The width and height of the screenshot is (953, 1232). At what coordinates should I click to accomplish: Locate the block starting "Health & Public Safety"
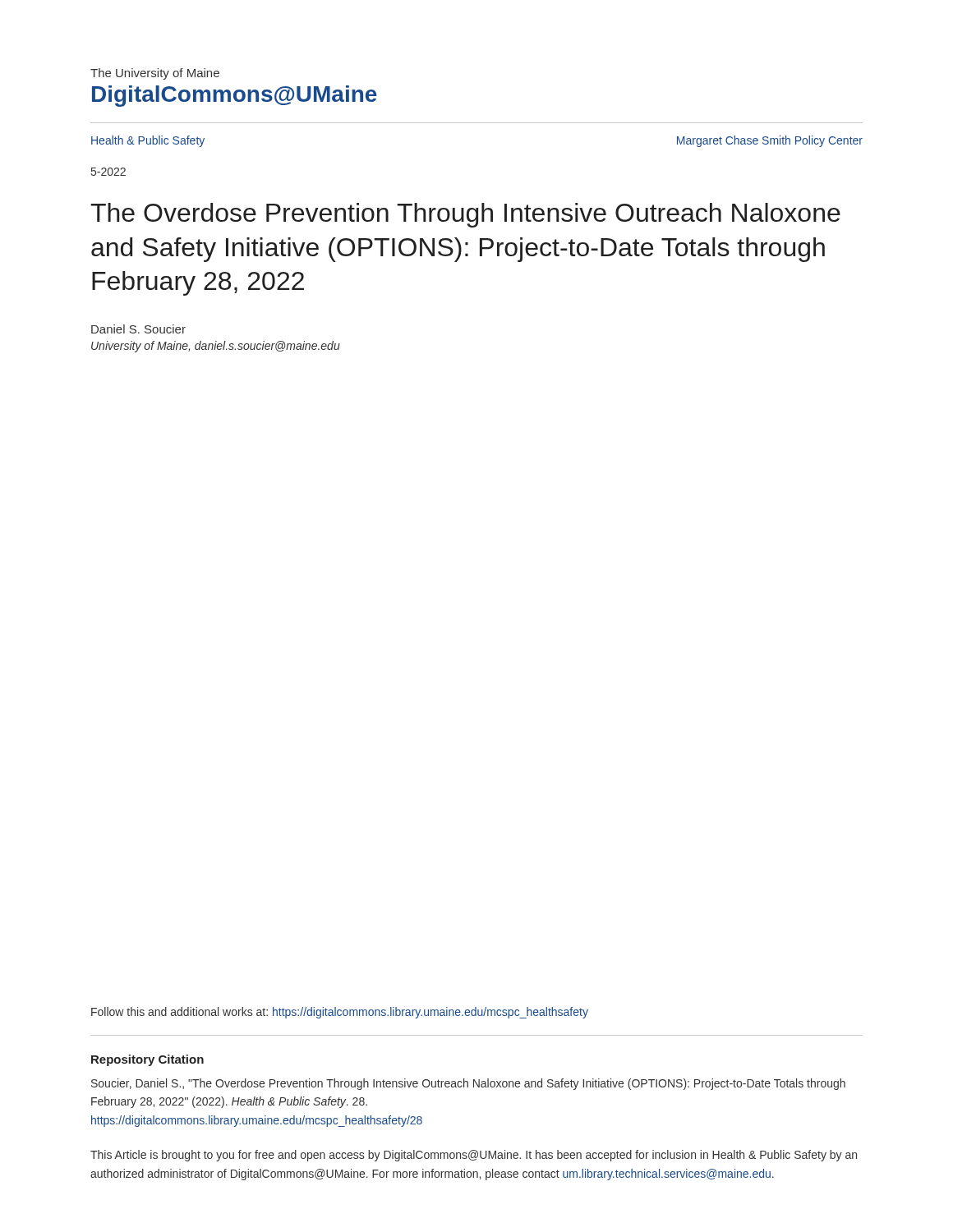click(x=148, y=140)
